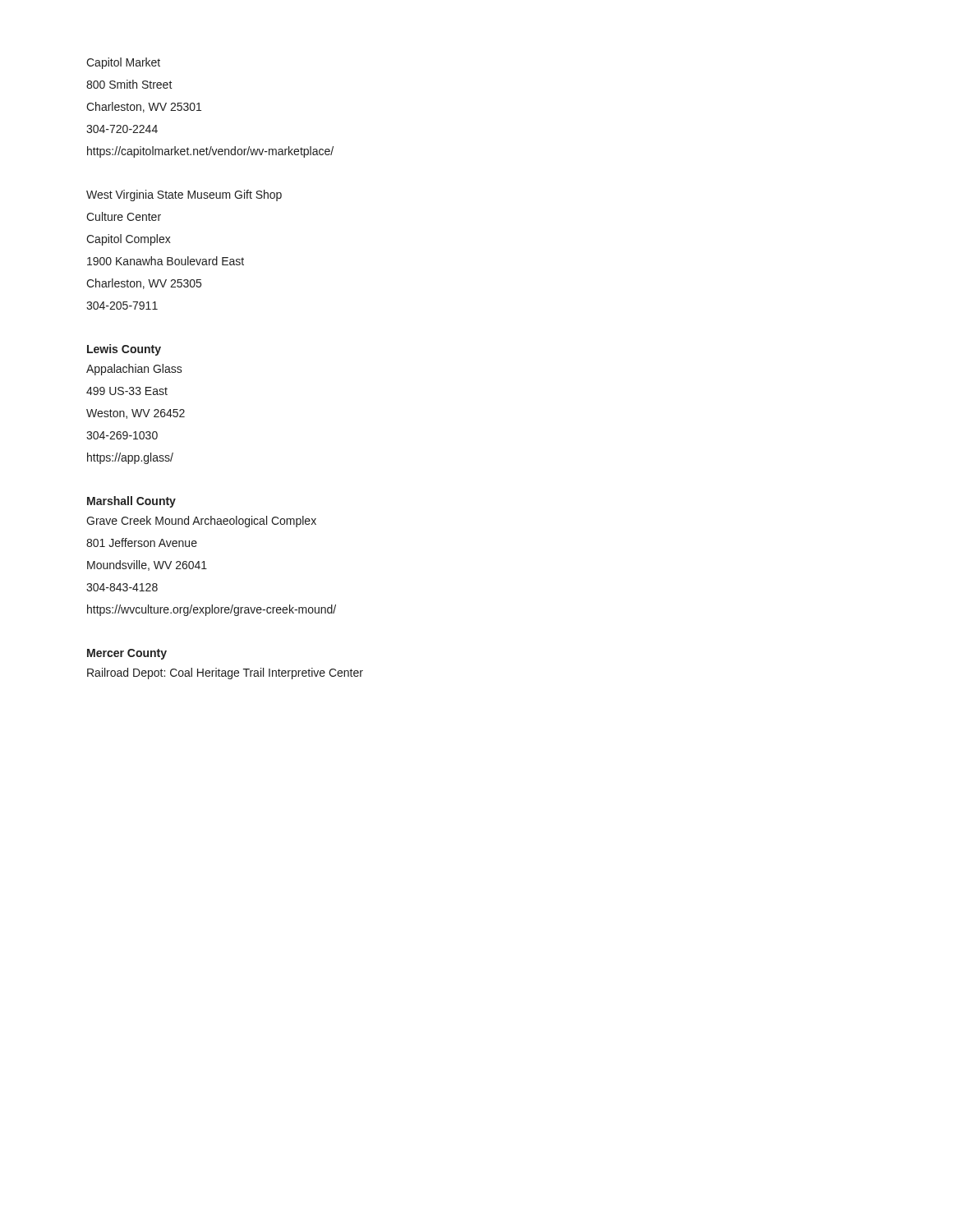Select the section header with the text "Mercer County"
The width and height of the screenshot is (953, 1232).
tap(127, 653)
